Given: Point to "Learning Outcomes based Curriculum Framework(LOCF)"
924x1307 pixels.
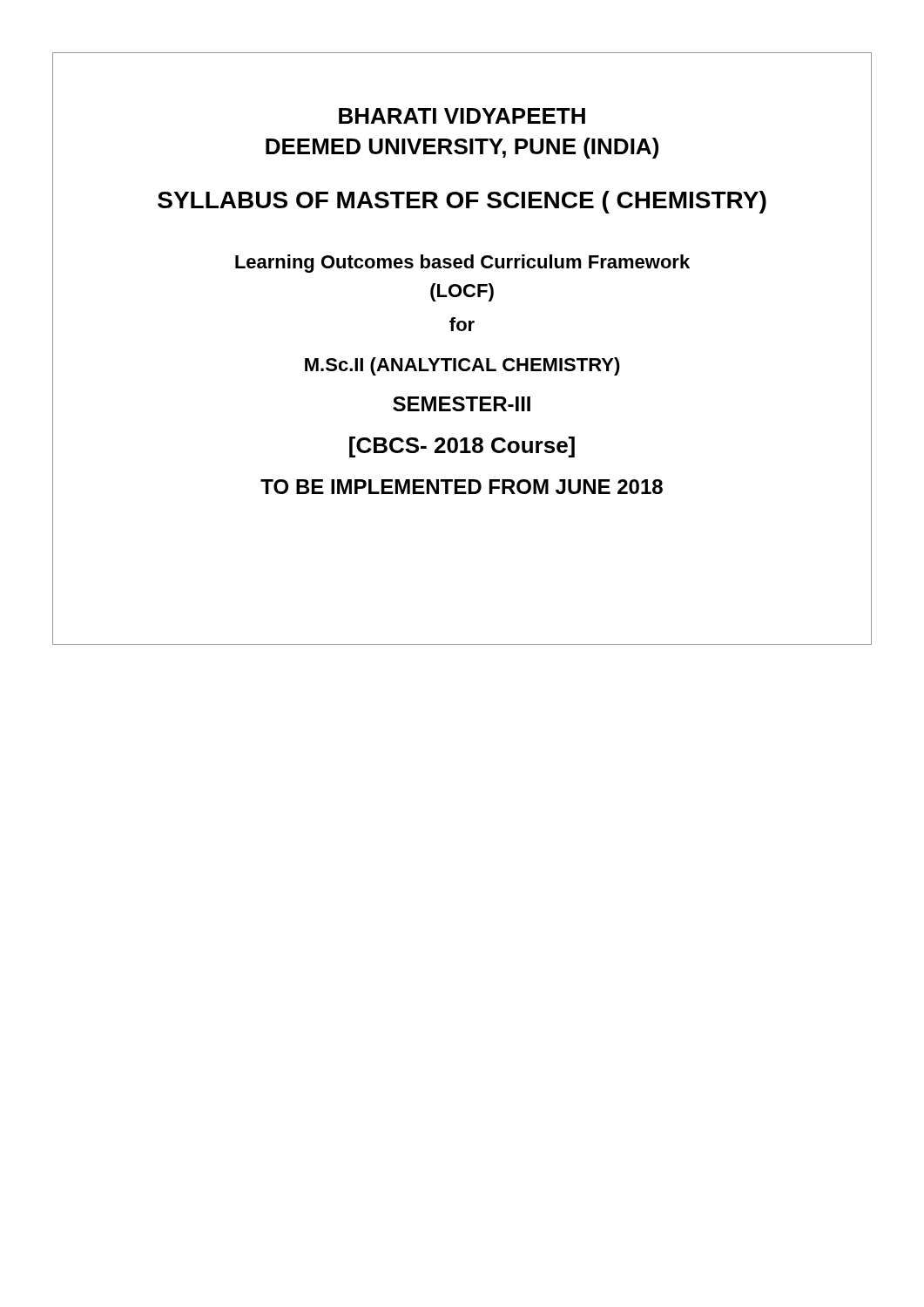Looking at the screenshot, I should point(462,276).
